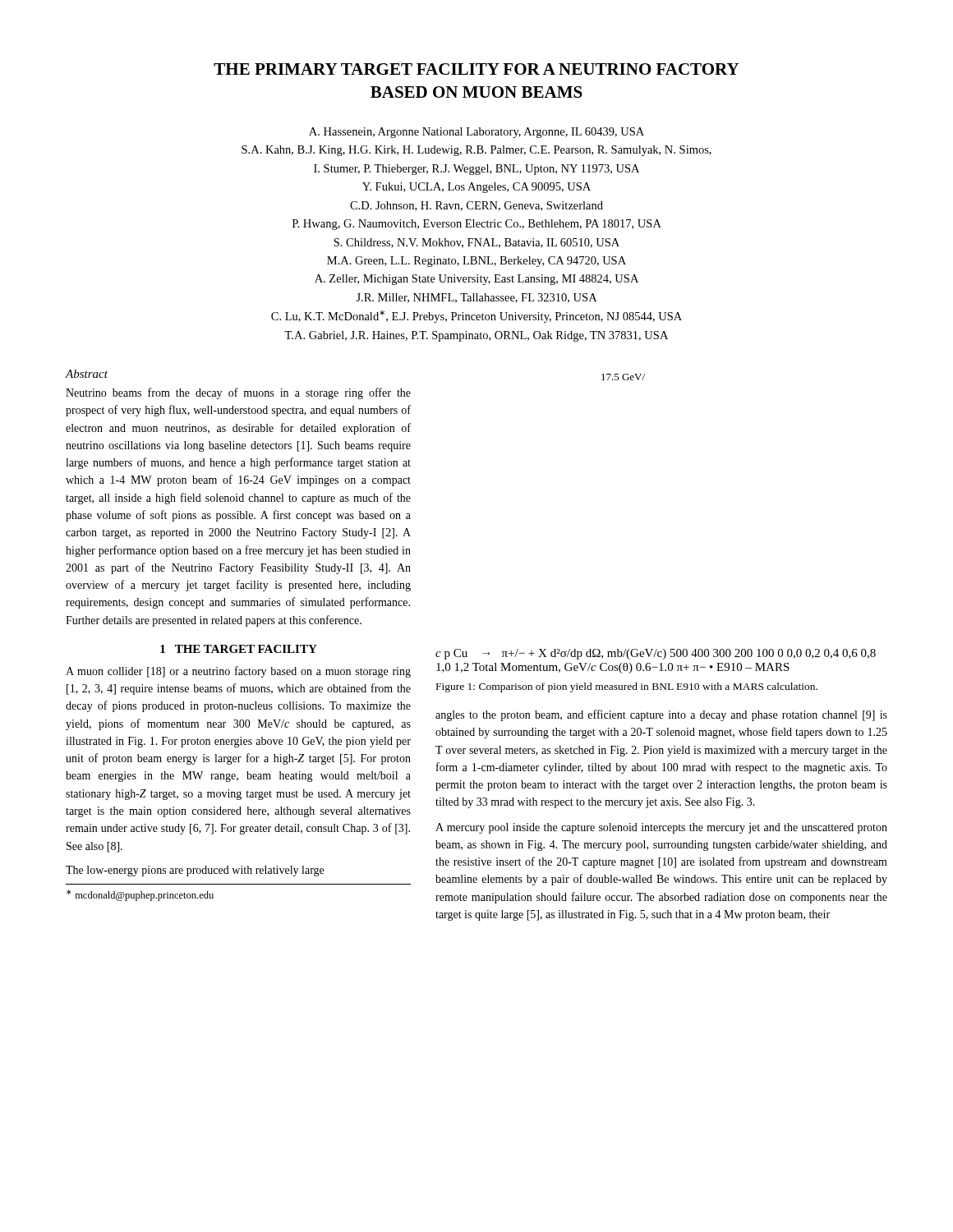Click on the text block starting "A muon collider [18]"
Image resolution: width=953 pixels, height=1232 pixels.
tap(238, 759)
